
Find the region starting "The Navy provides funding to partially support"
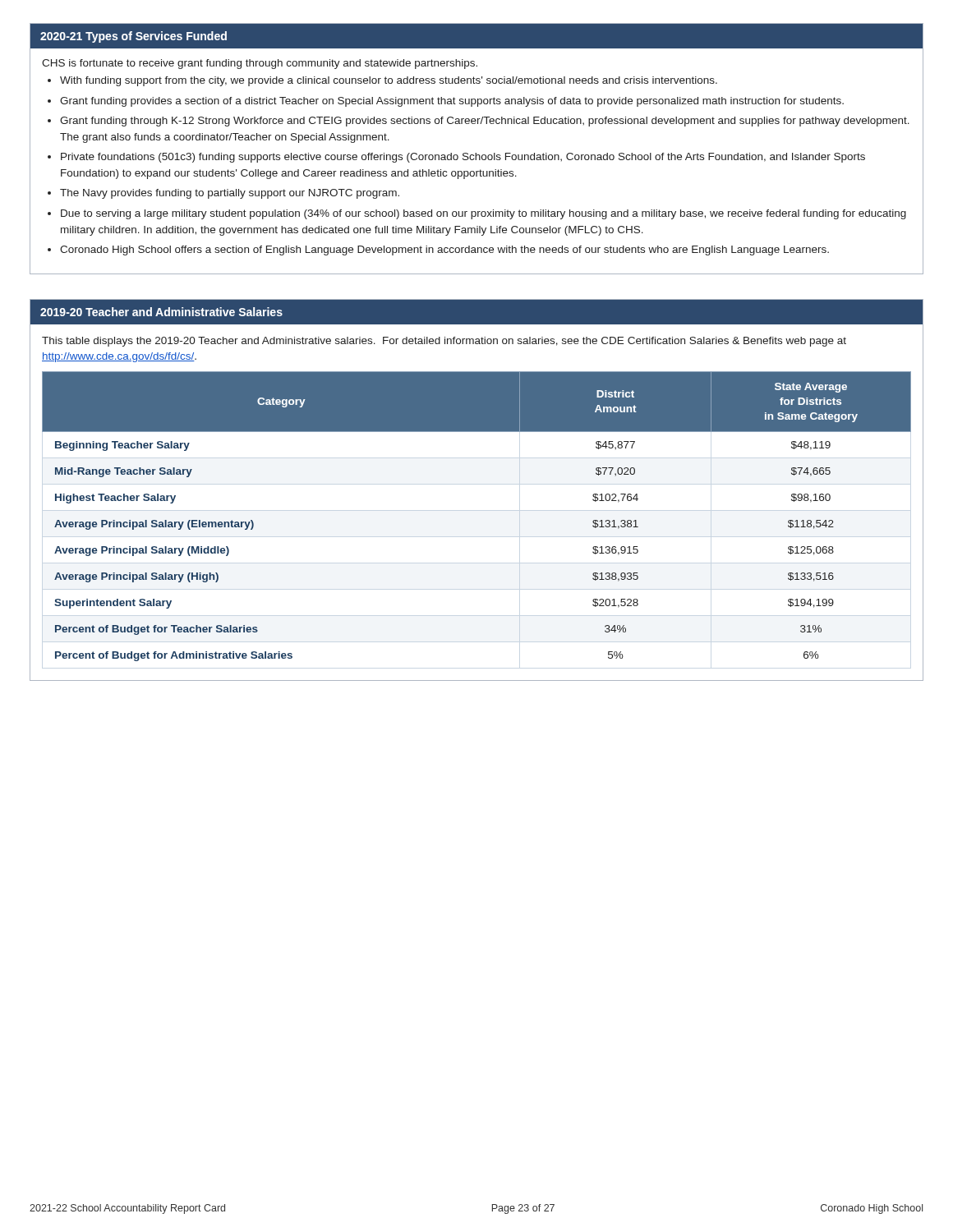(x=230, y=193)
